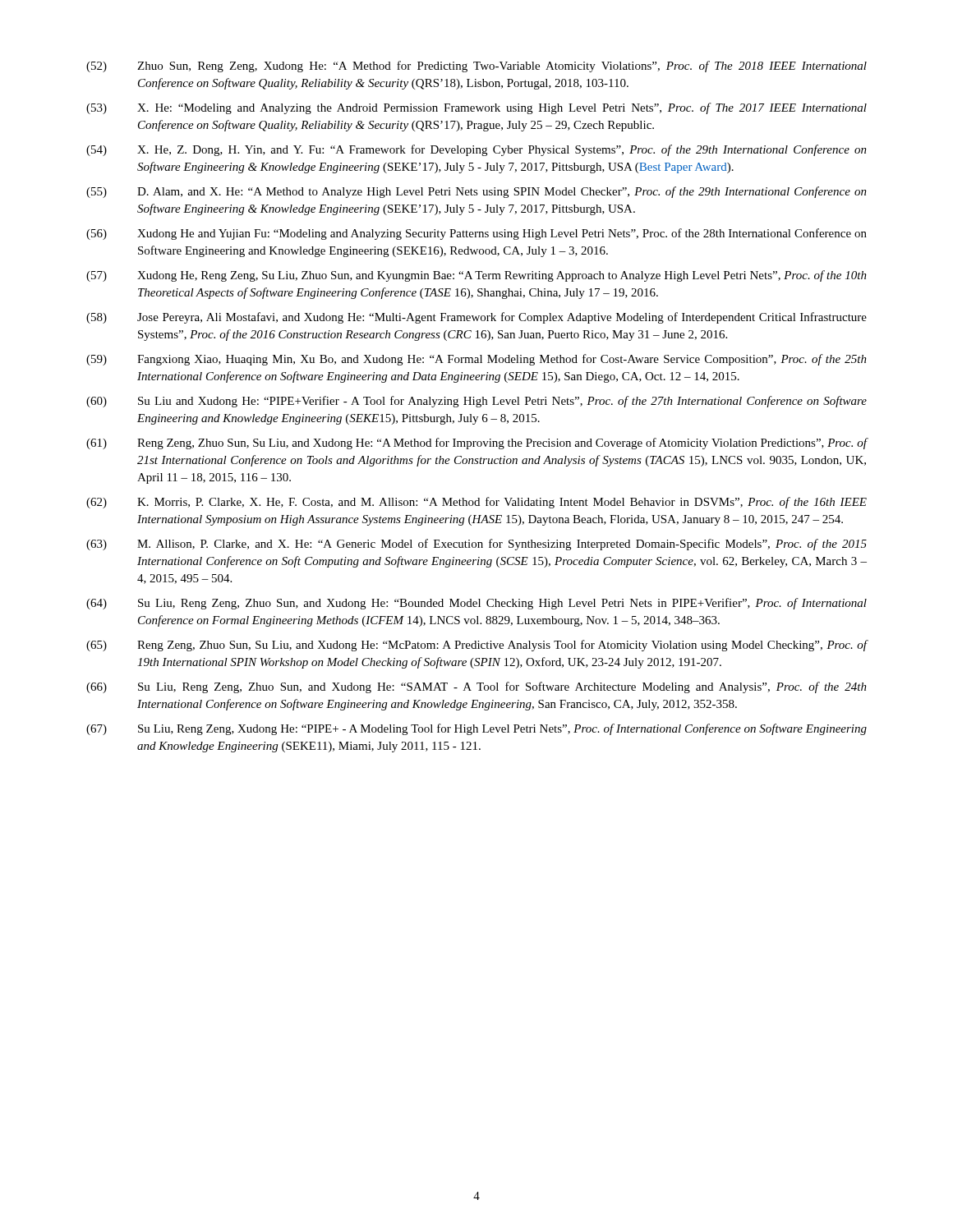Click on the list item containing "(63) M. Allison, P. Clarke,"
Screen dimensions: 1232x953
click(x=476, y=561)
